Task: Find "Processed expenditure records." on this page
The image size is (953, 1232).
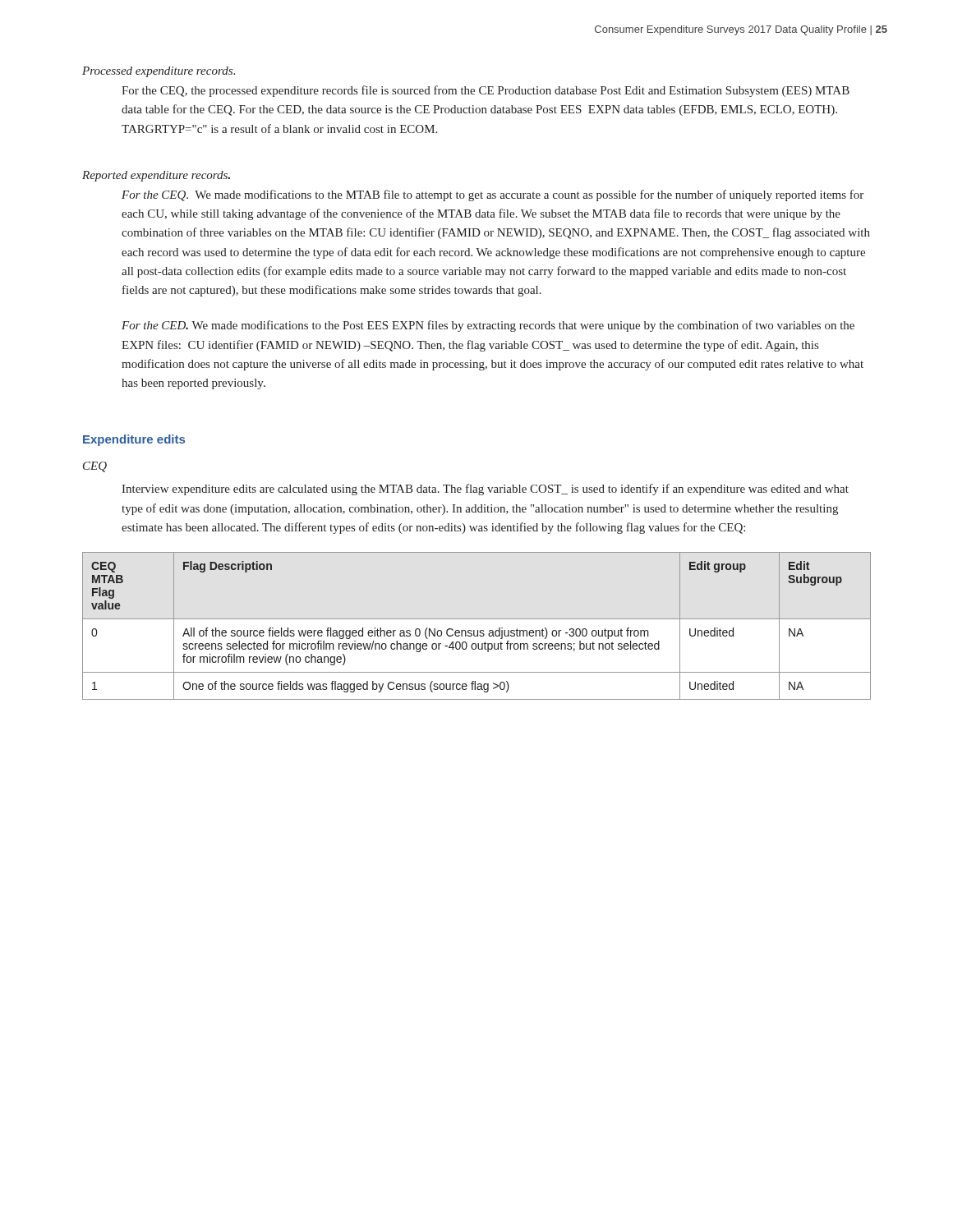Action: 159,71
